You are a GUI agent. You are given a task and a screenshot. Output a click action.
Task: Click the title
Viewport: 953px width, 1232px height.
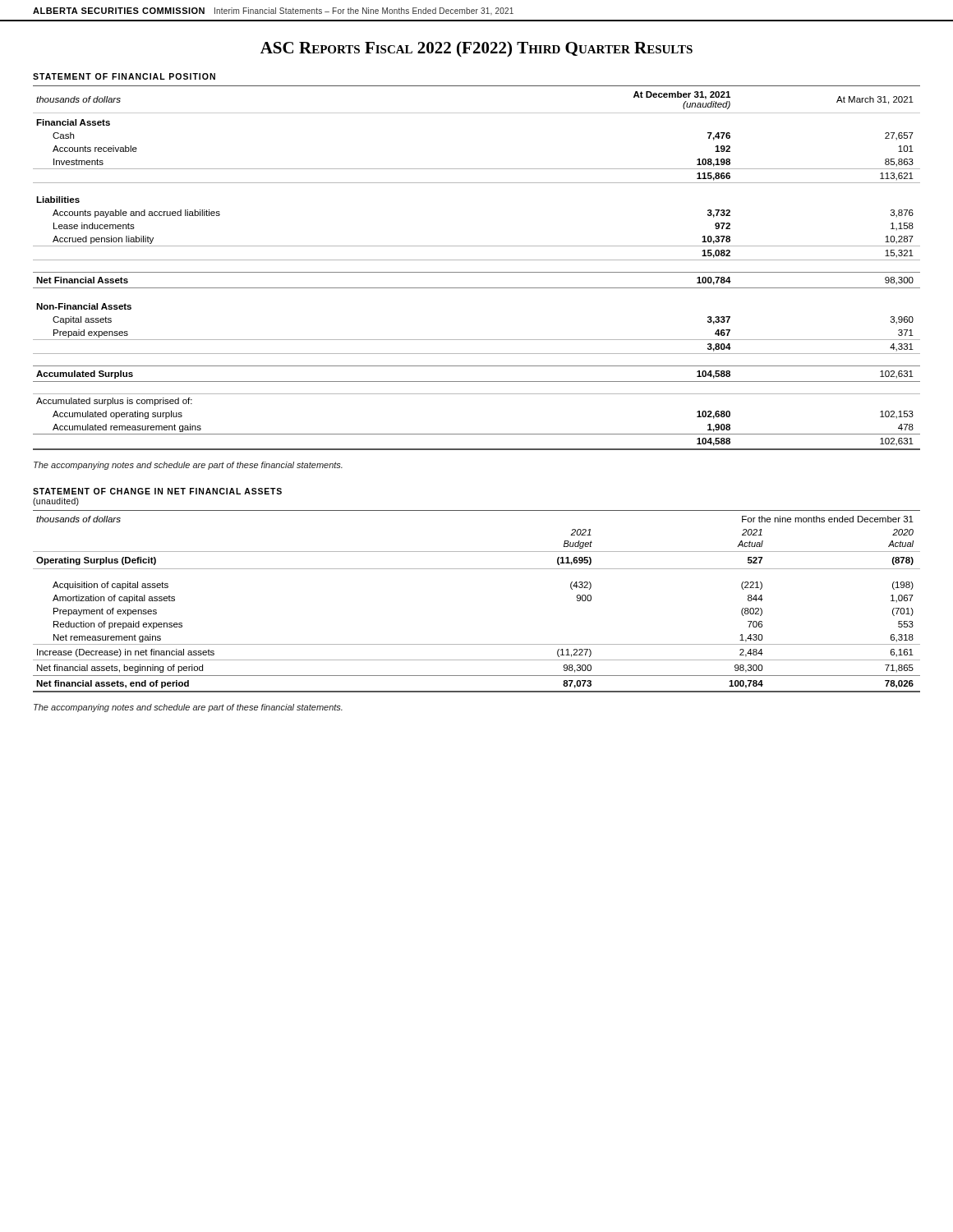pos(476,48)
